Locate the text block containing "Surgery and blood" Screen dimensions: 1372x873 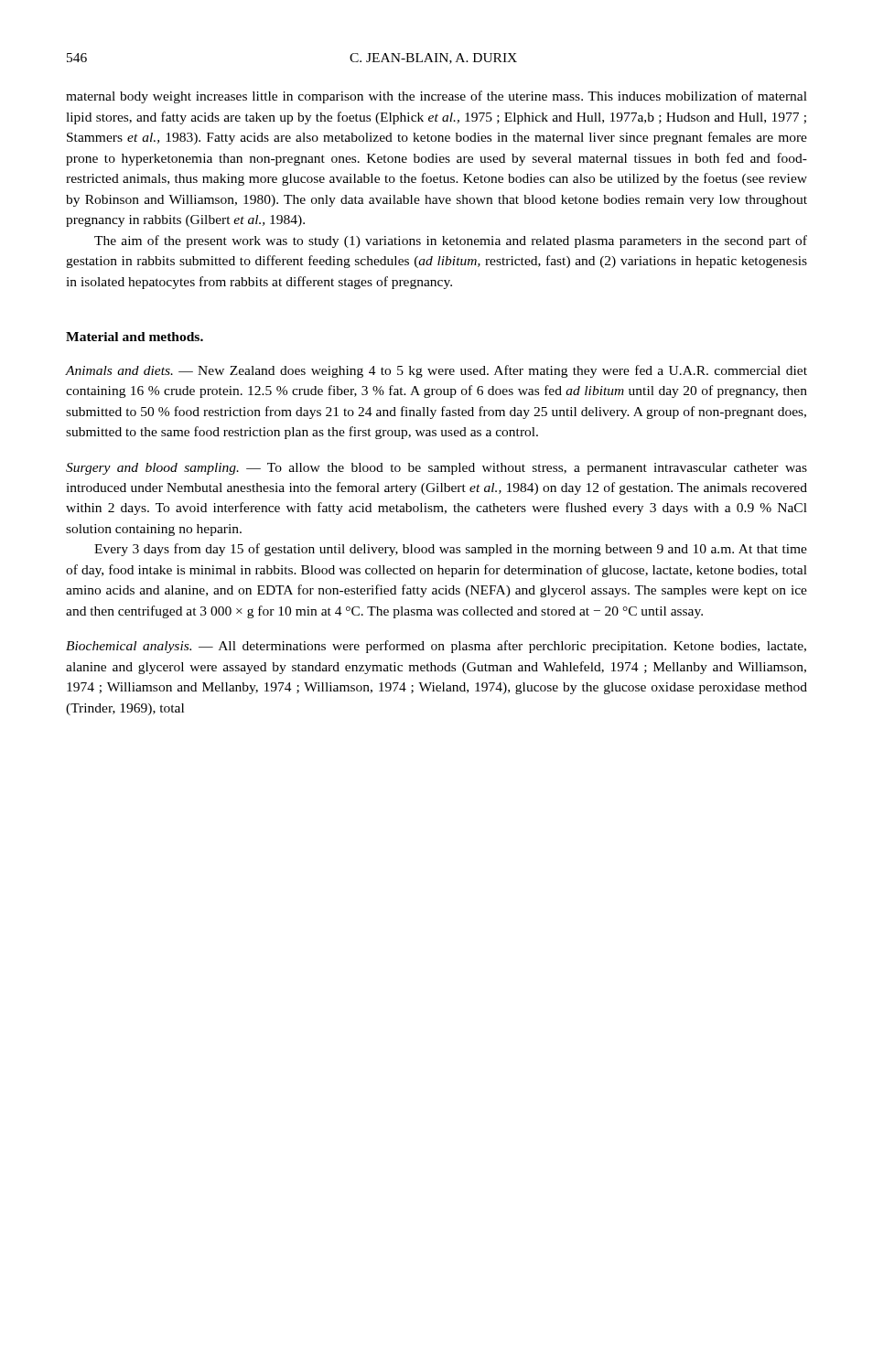pyautogui.click(x=436, y=539)
